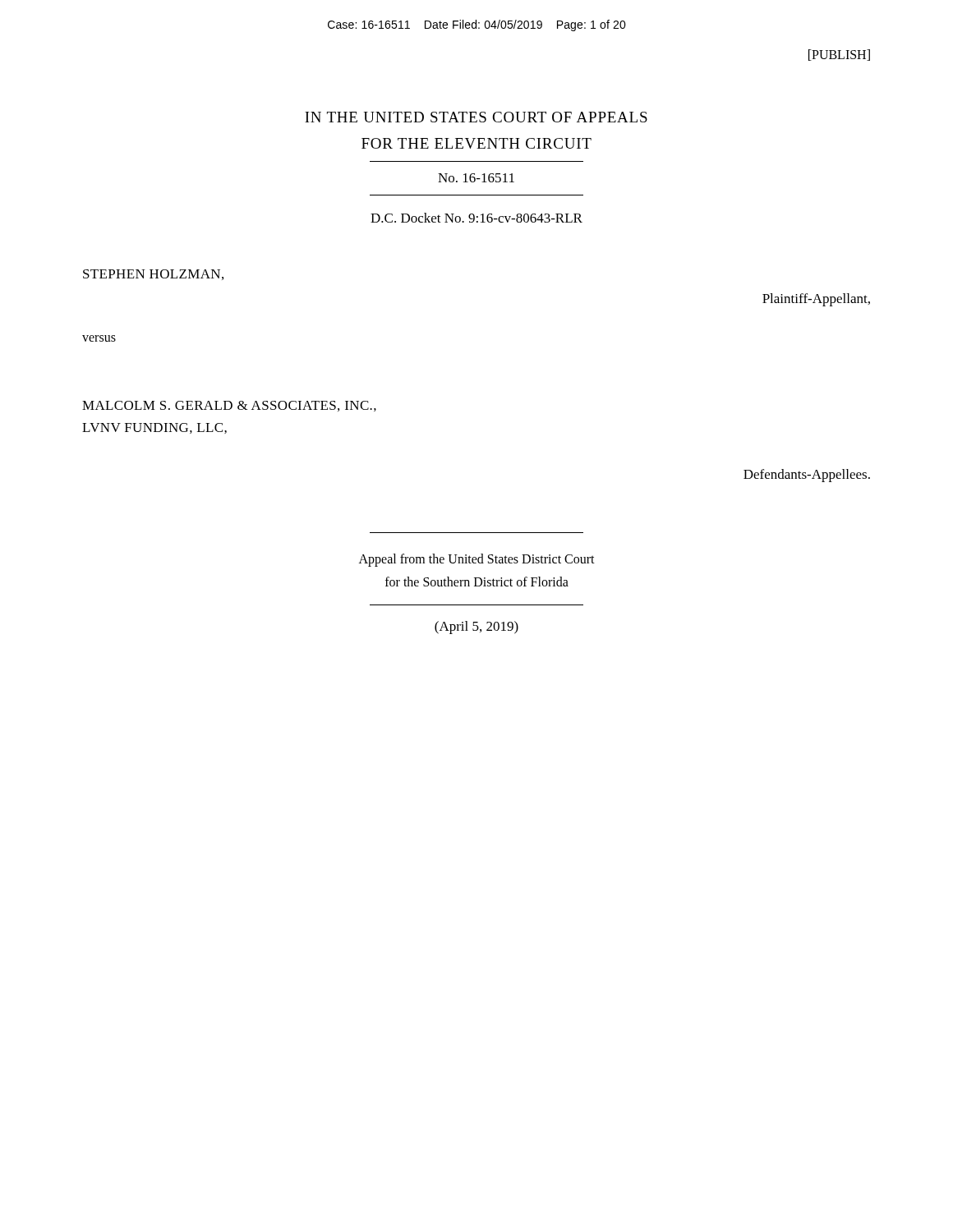This screenshot has width=953, height=1232.
Task: Select the block starting "IN THE UNITED STATES"
Action: click(x=476, y=117)
